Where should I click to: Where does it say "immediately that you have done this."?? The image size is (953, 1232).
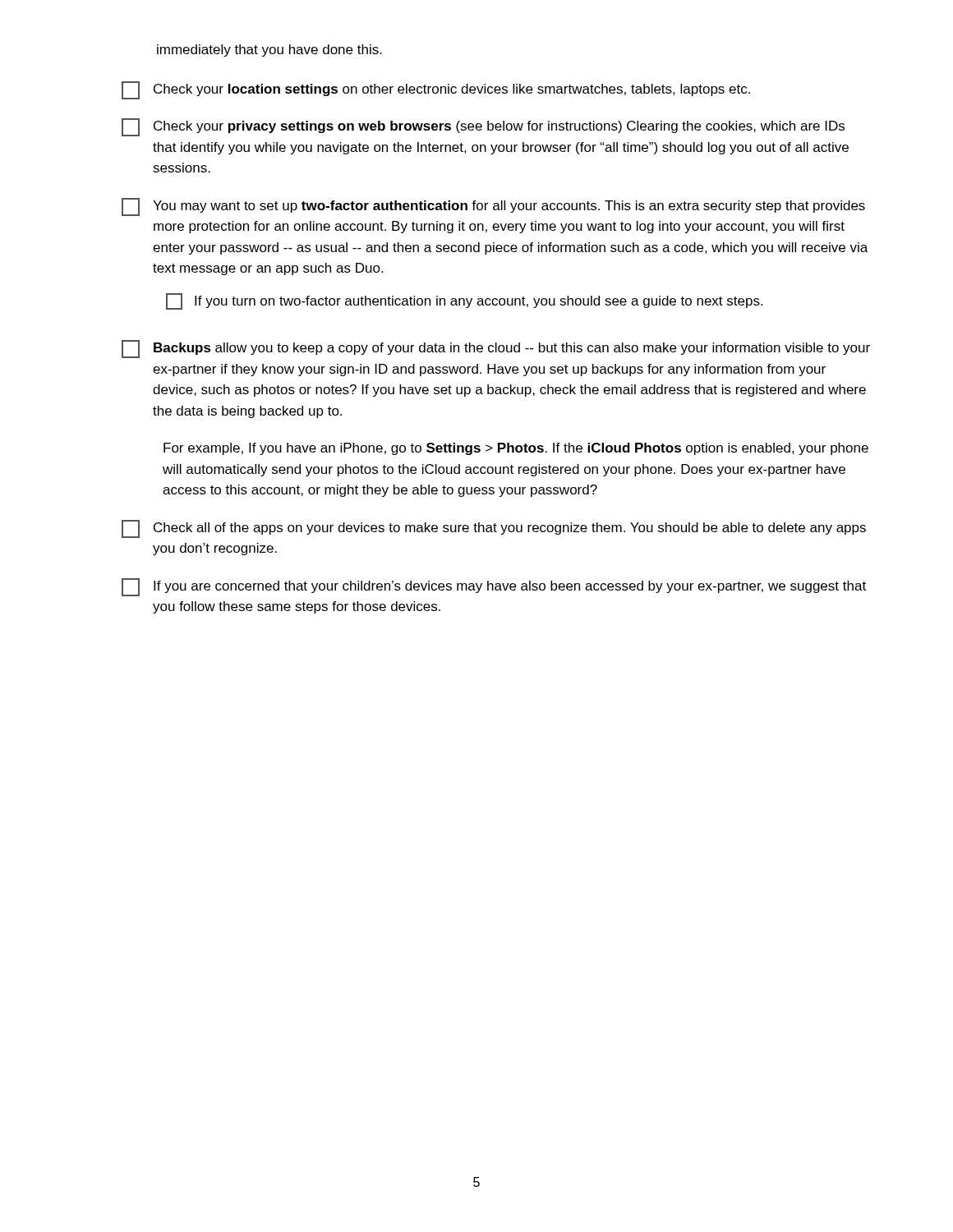269,50
